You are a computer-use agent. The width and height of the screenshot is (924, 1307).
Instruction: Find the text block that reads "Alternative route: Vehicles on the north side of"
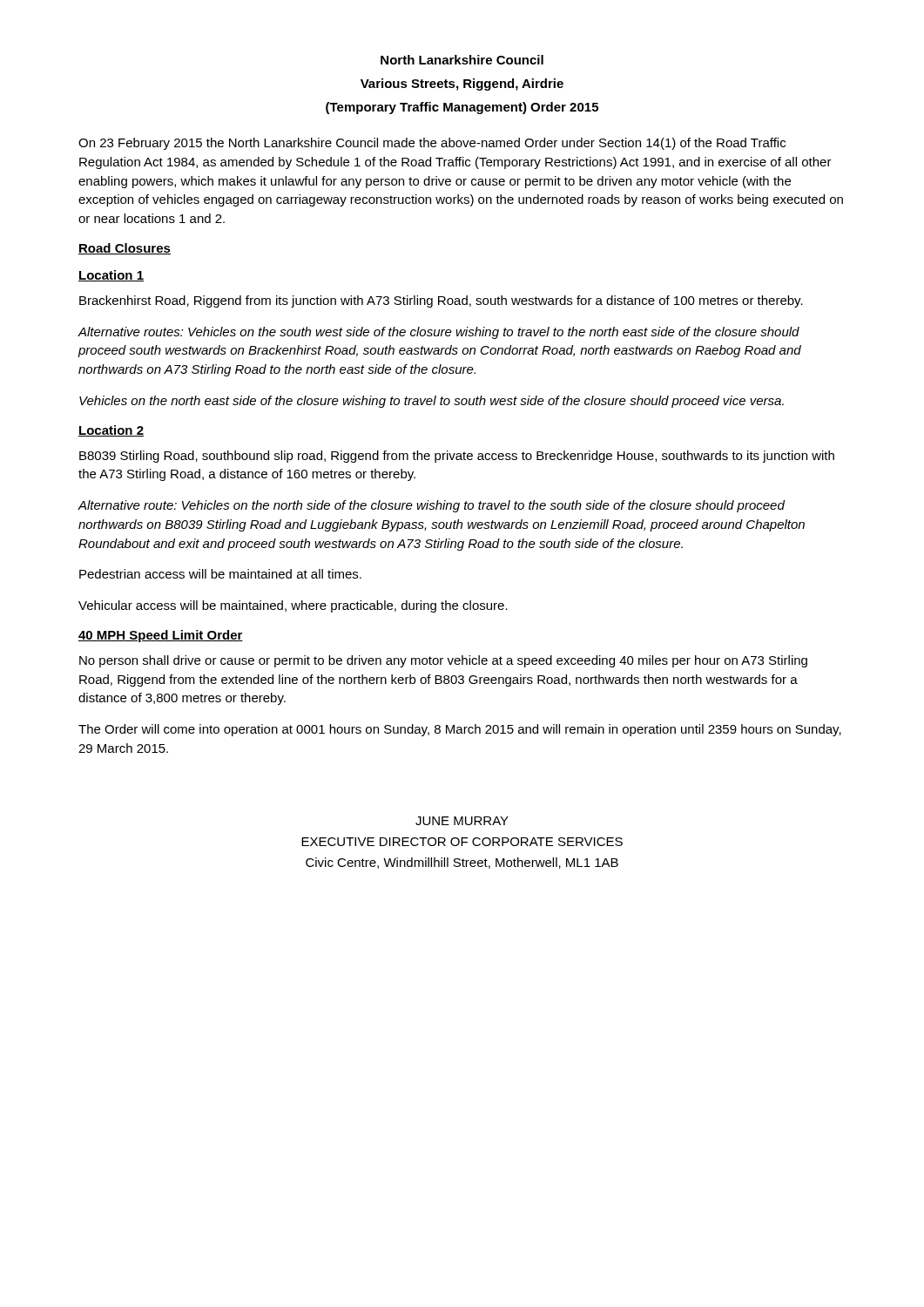pos(462,524)
